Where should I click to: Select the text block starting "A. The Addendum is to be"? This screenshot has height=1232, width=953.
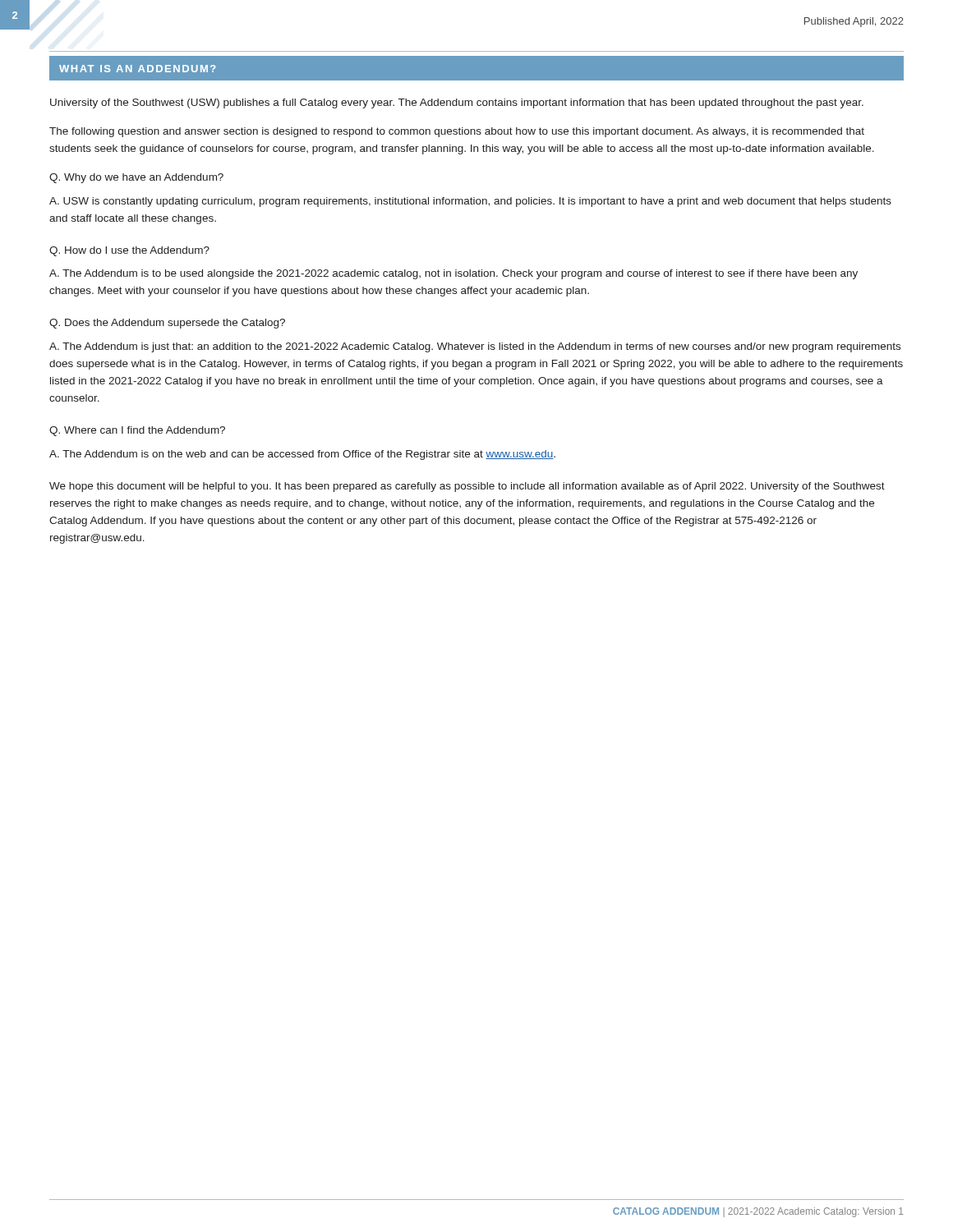454,282
